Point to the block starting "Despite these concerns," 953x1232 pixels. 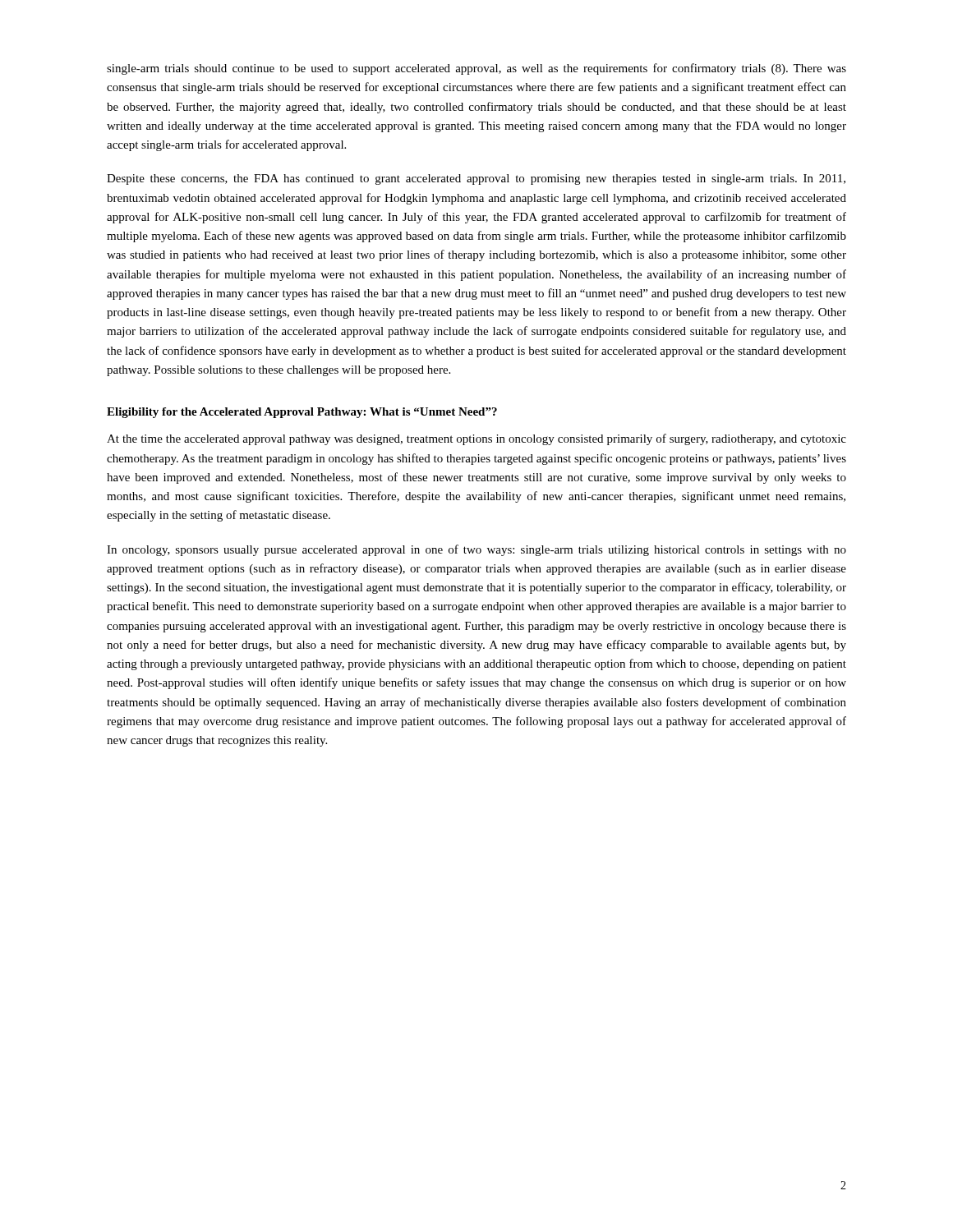pyautogui.click(x=476, y=274)
